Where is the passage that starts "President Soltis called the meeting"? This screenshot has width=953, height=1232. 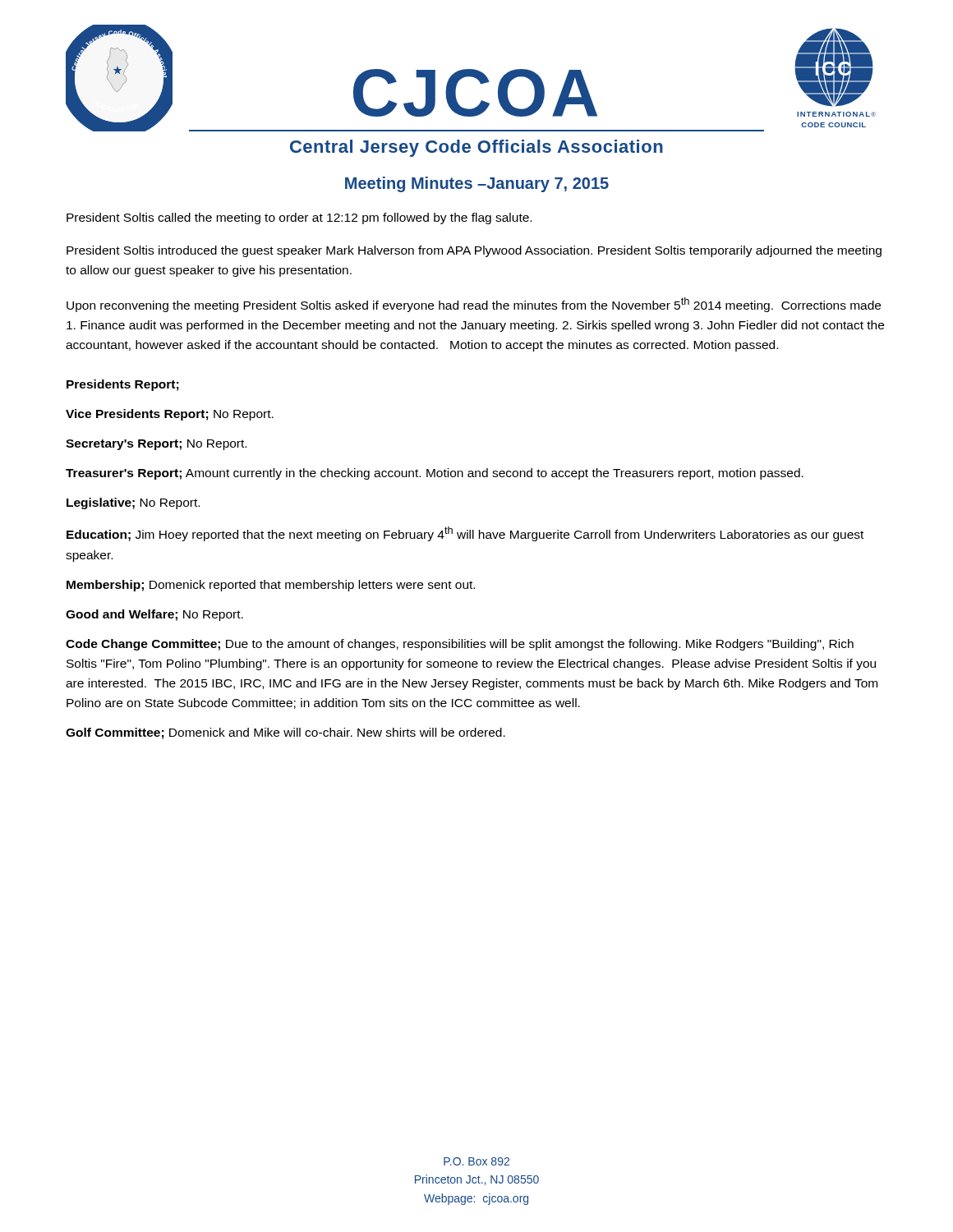tap(299, 217)
